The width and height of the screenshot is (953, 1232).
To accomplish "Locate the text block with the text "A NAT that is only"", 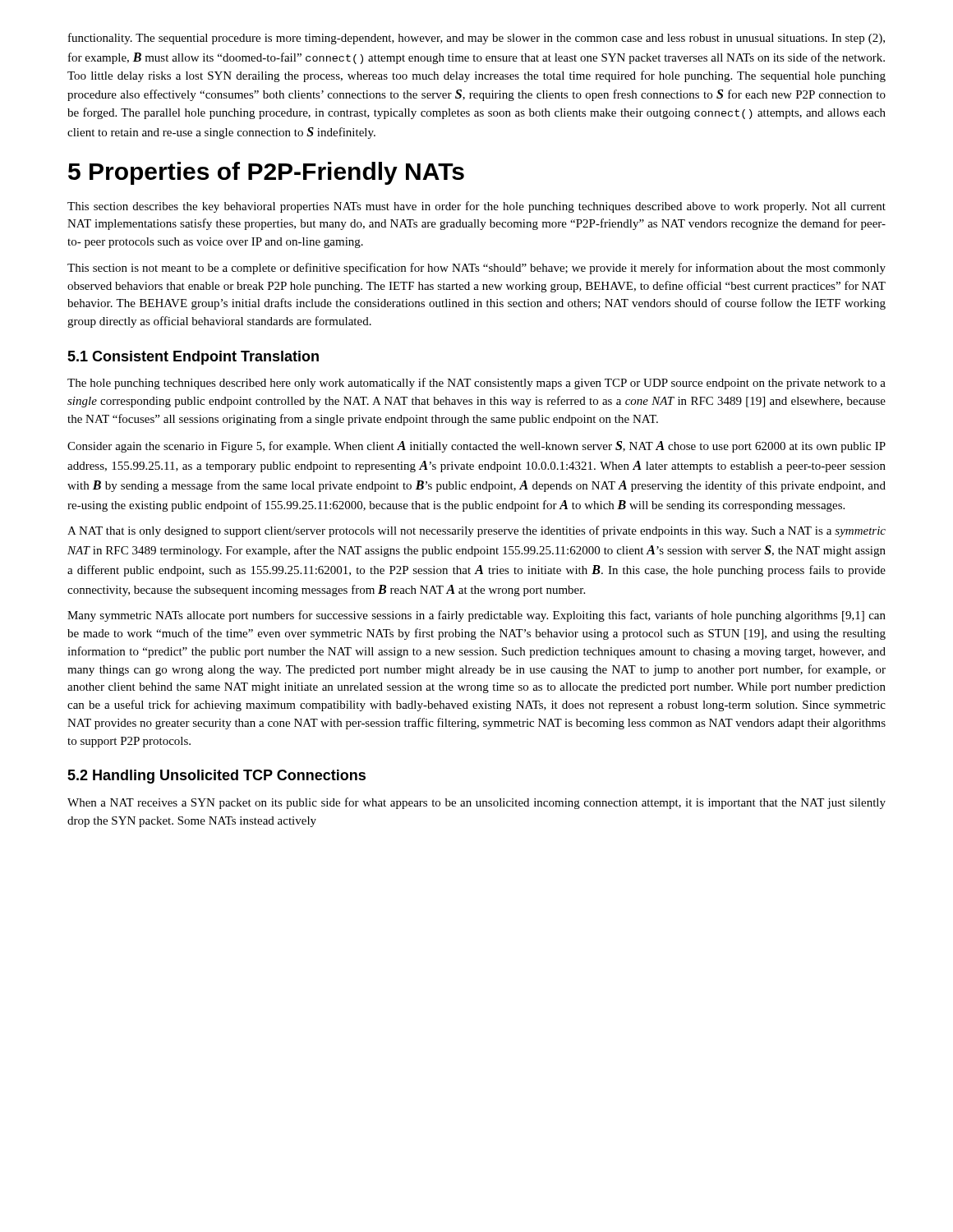I will click(x=476, y=561).
